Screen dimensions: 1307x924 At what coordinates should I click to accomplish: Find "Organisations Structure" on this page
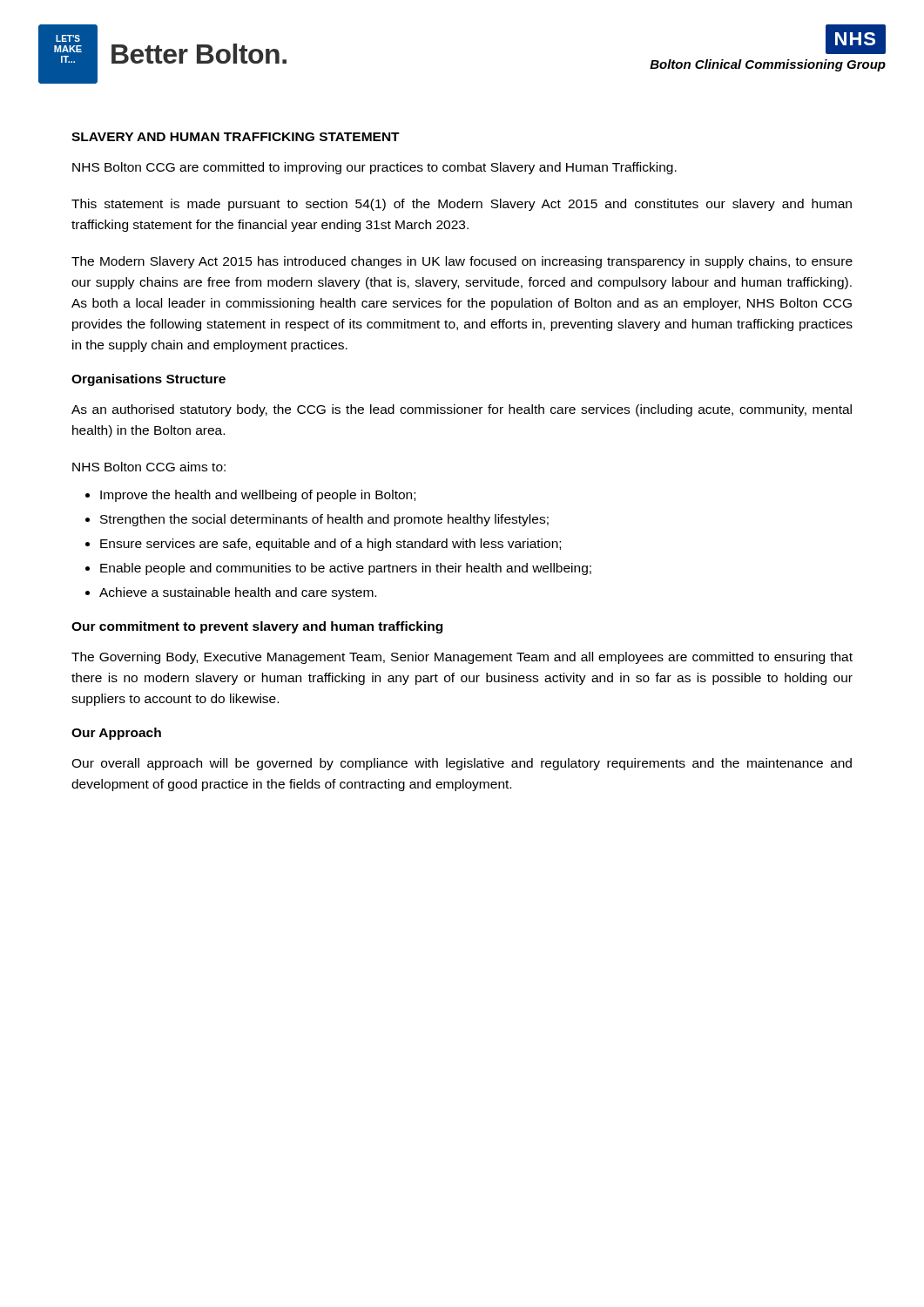coord(149,379)
